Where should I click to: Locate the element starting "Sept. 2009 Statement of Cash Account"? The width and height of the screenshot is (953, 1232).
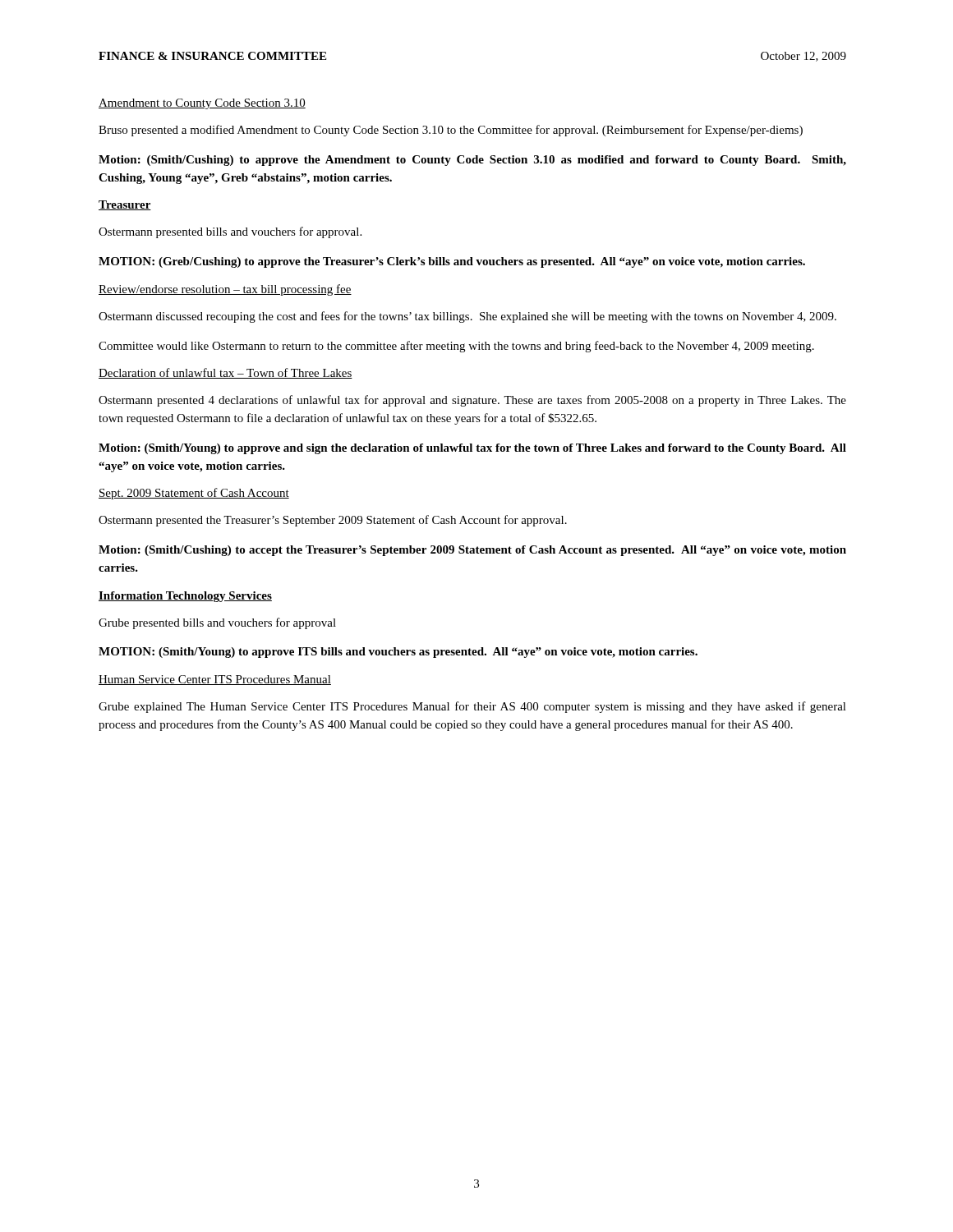194,493
